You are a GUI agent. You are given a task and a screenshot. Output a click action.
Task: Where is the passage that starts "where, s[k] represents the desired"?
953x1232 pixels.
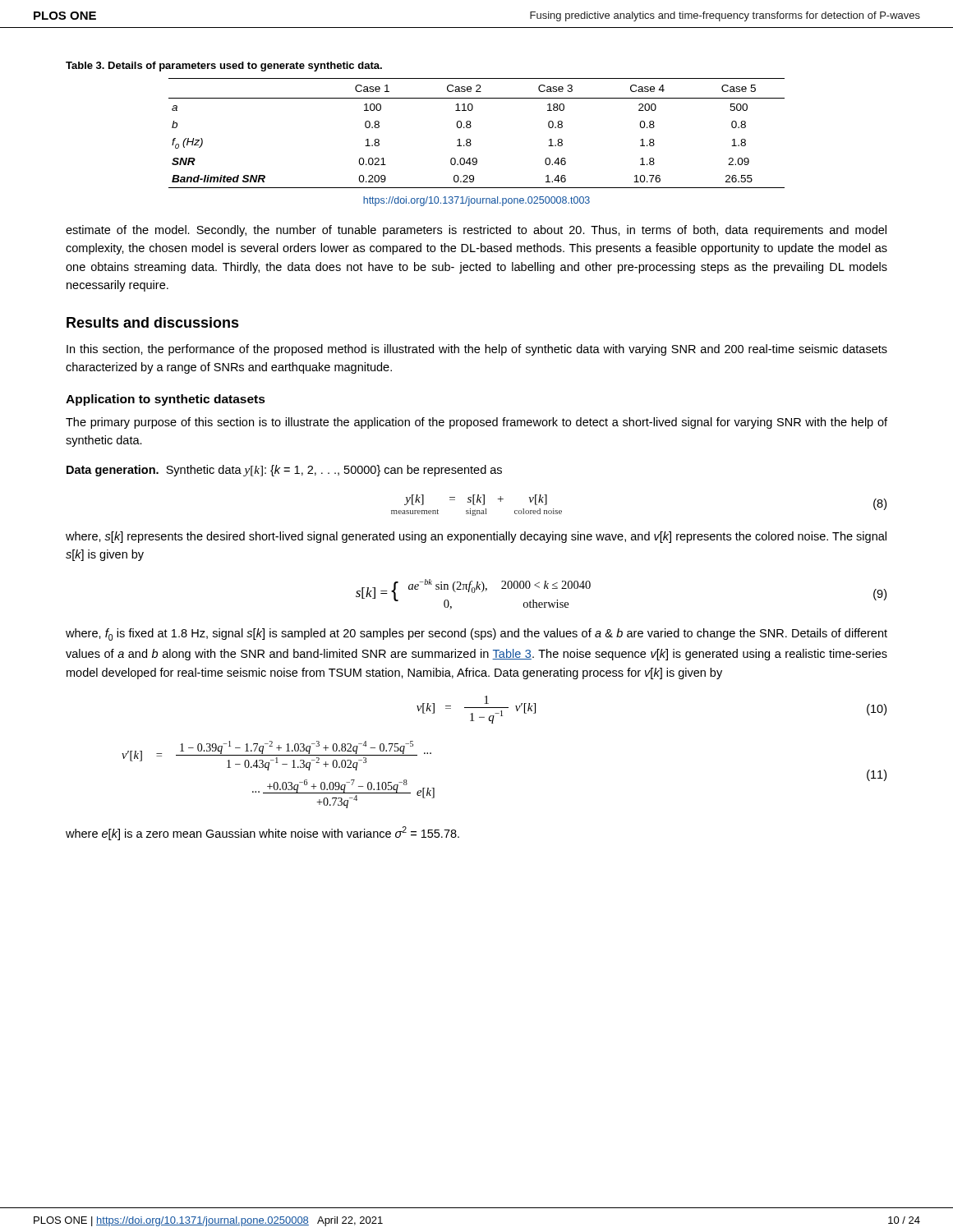click(476, 545)
